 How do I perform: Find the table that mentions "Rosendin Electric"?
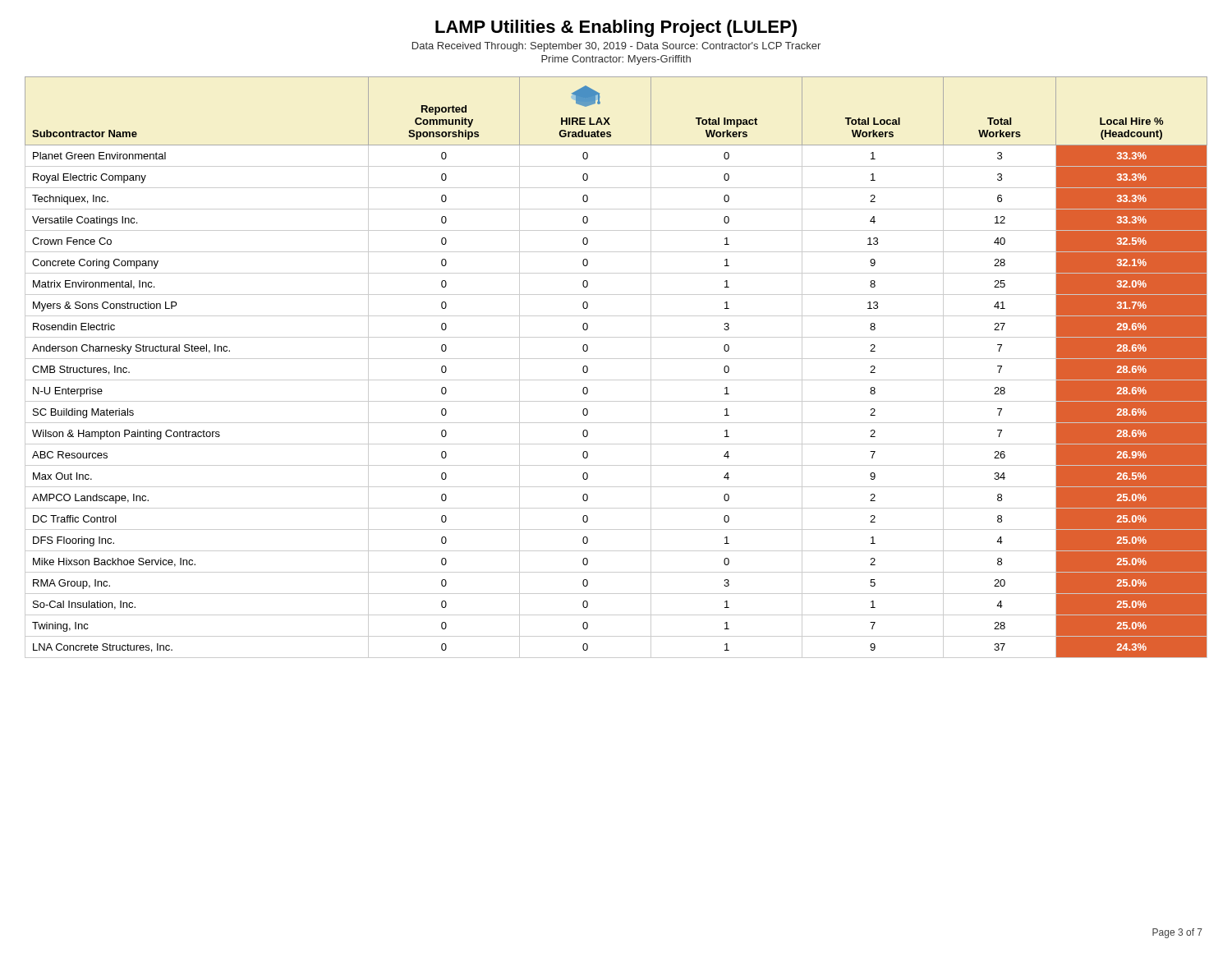tap(616, 367)
